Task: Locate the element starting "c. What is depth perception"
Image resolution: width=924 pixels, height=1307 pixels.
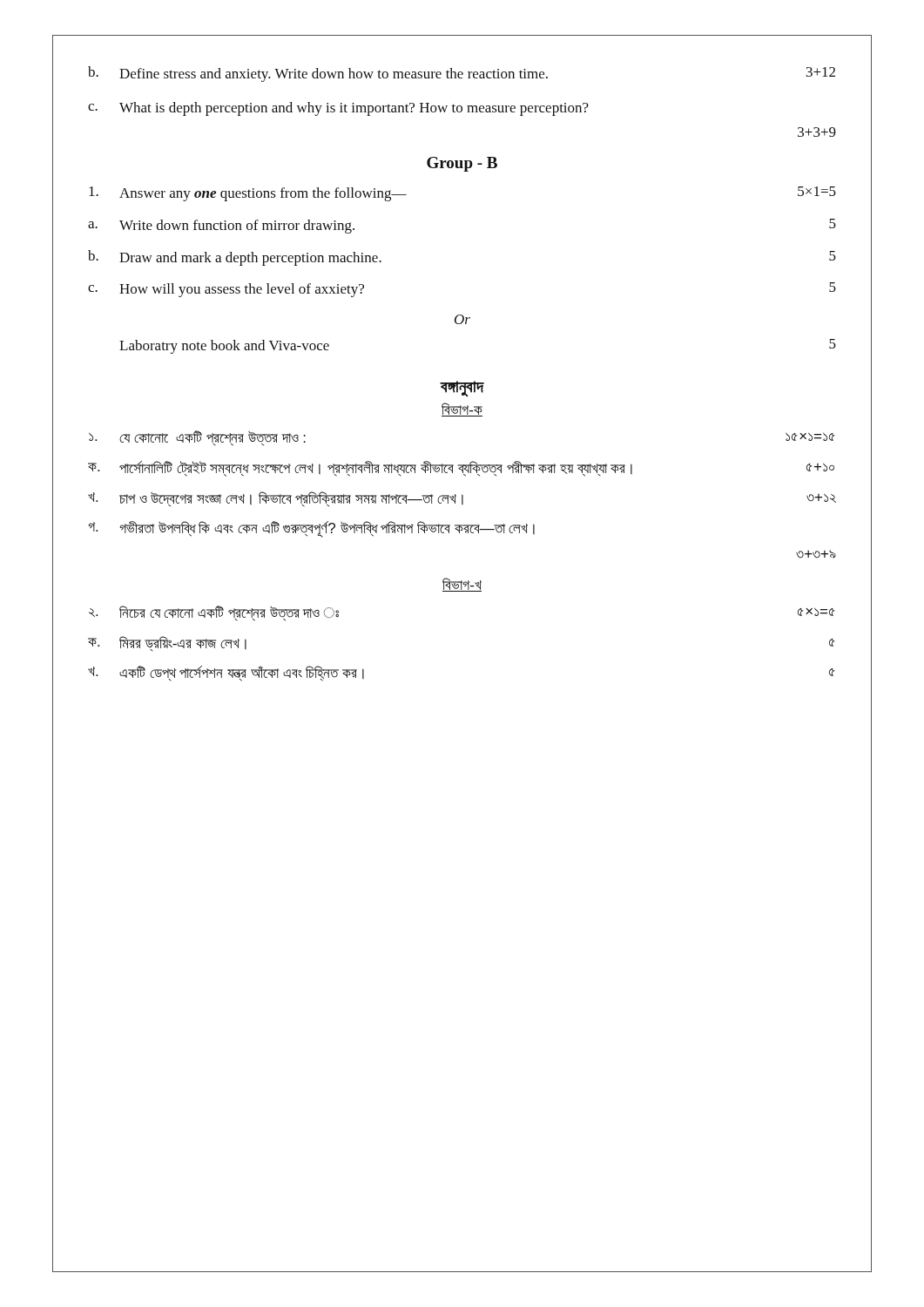Action: click(x=436, y=108)
